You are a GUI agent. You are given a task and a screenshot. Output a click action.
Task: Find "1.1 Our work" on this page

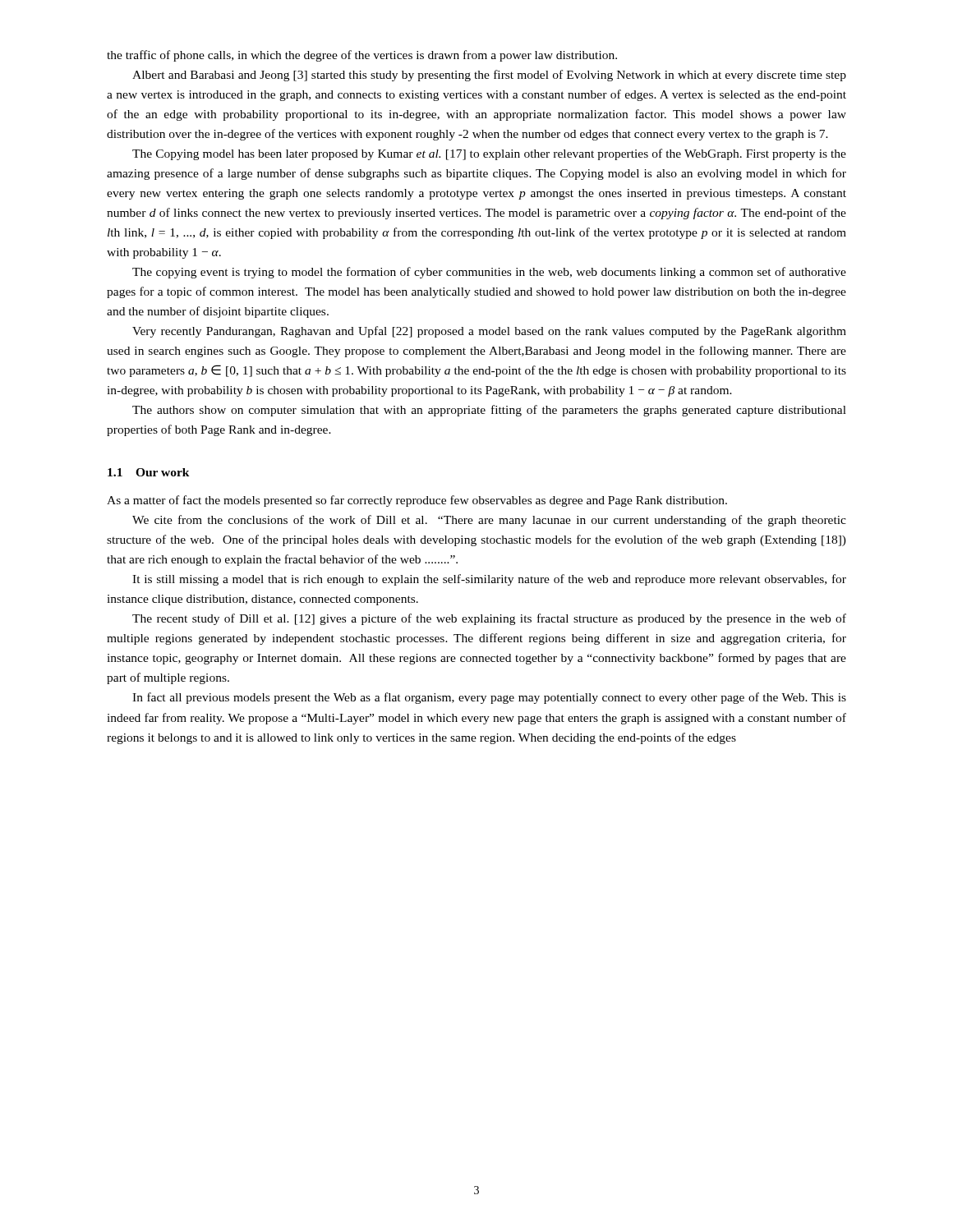point(149,472)
